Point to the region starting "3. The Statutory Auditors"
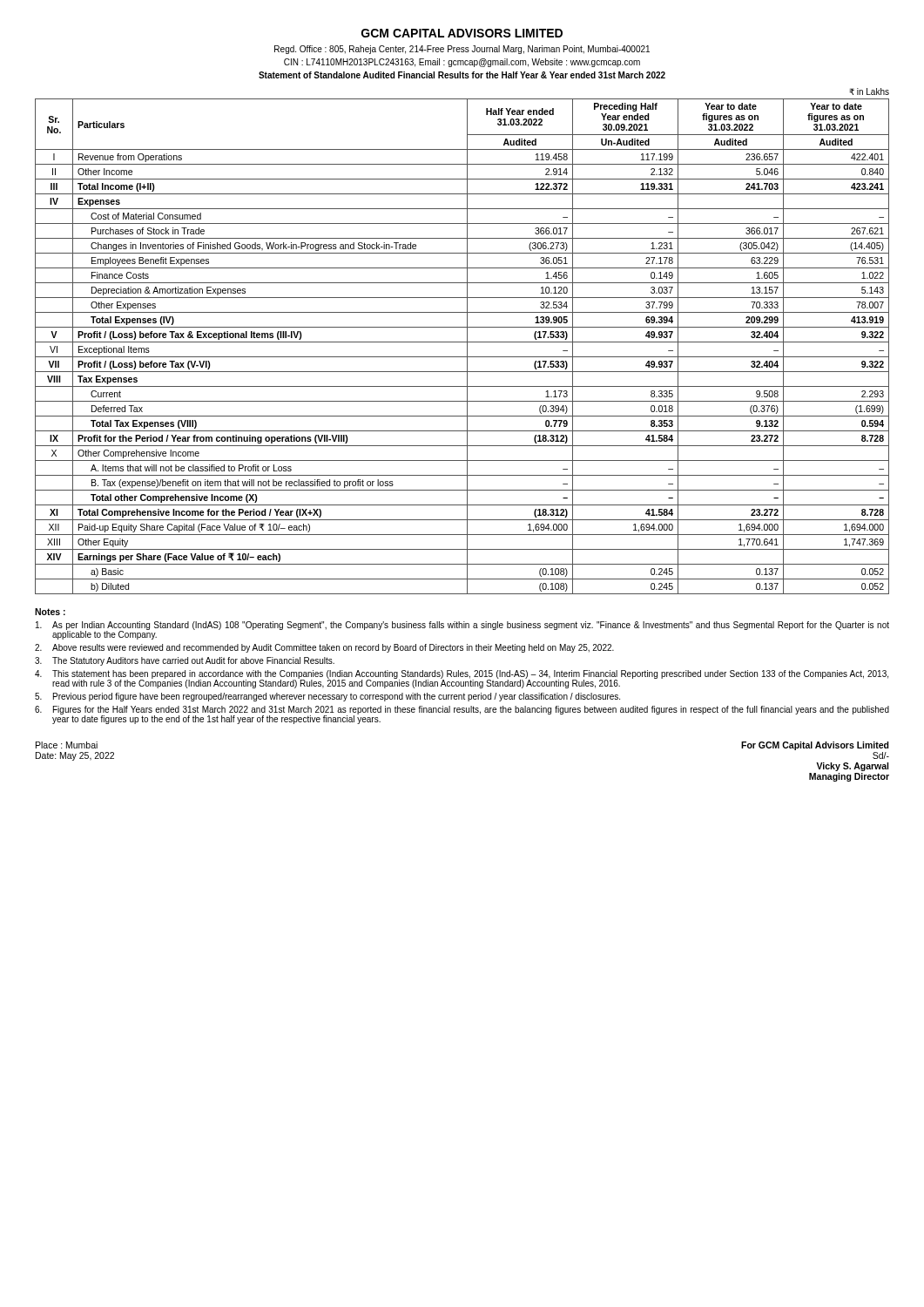924x1307 pixels. click(x=462, y=661)
